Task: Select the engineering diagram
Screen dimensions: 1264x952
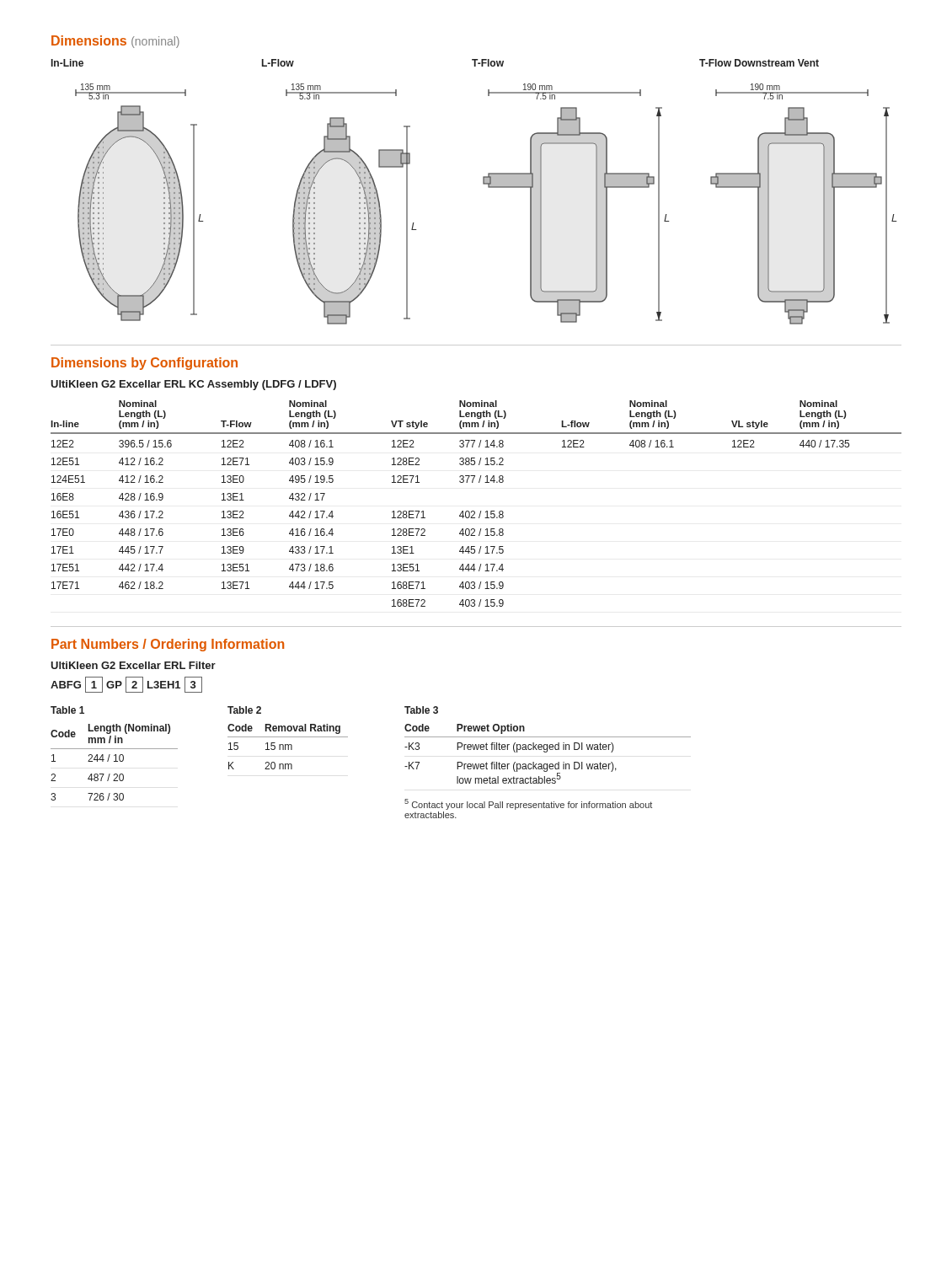Action: [476, 193]
